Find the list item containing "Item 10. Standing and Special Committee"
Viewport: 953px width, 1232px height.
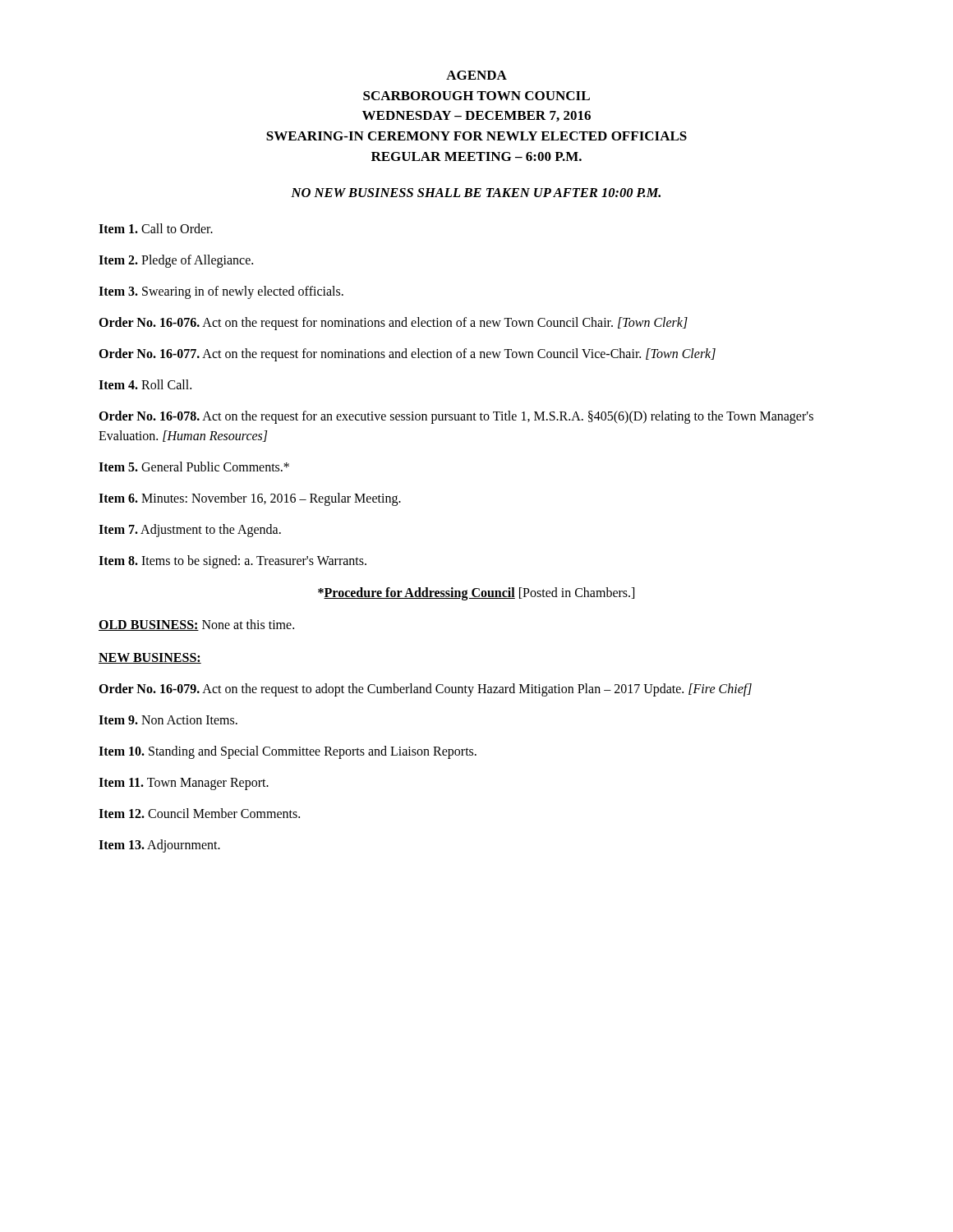pos(288,751)
